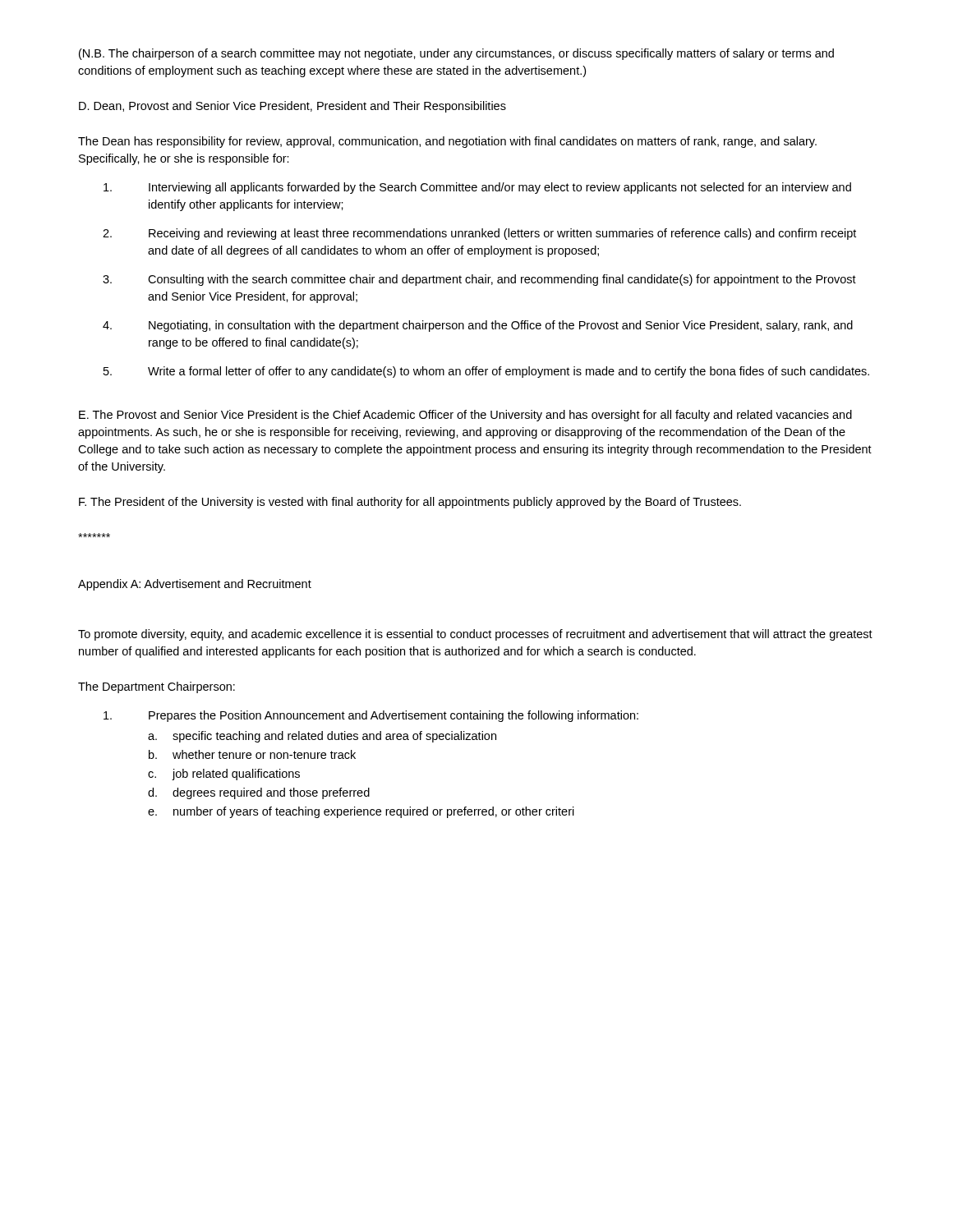The image size is (953, 1232).
Task: Click the passage that begins "E. The Provost and Senior Vice President"
Action: tap(475, 441)
